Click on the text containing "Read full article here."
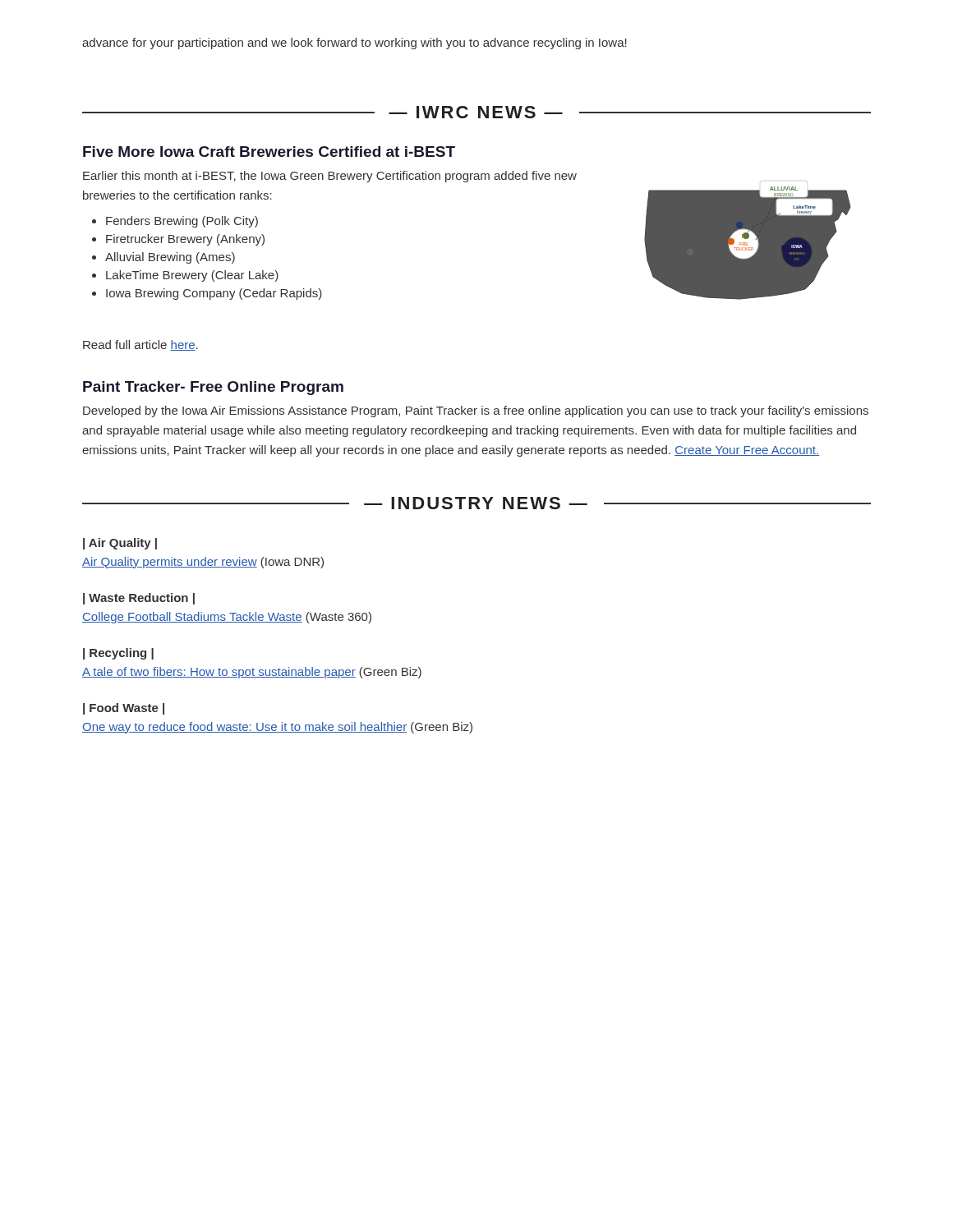The width and height of the screenshot is (953, 1232). tap(140, 345)
